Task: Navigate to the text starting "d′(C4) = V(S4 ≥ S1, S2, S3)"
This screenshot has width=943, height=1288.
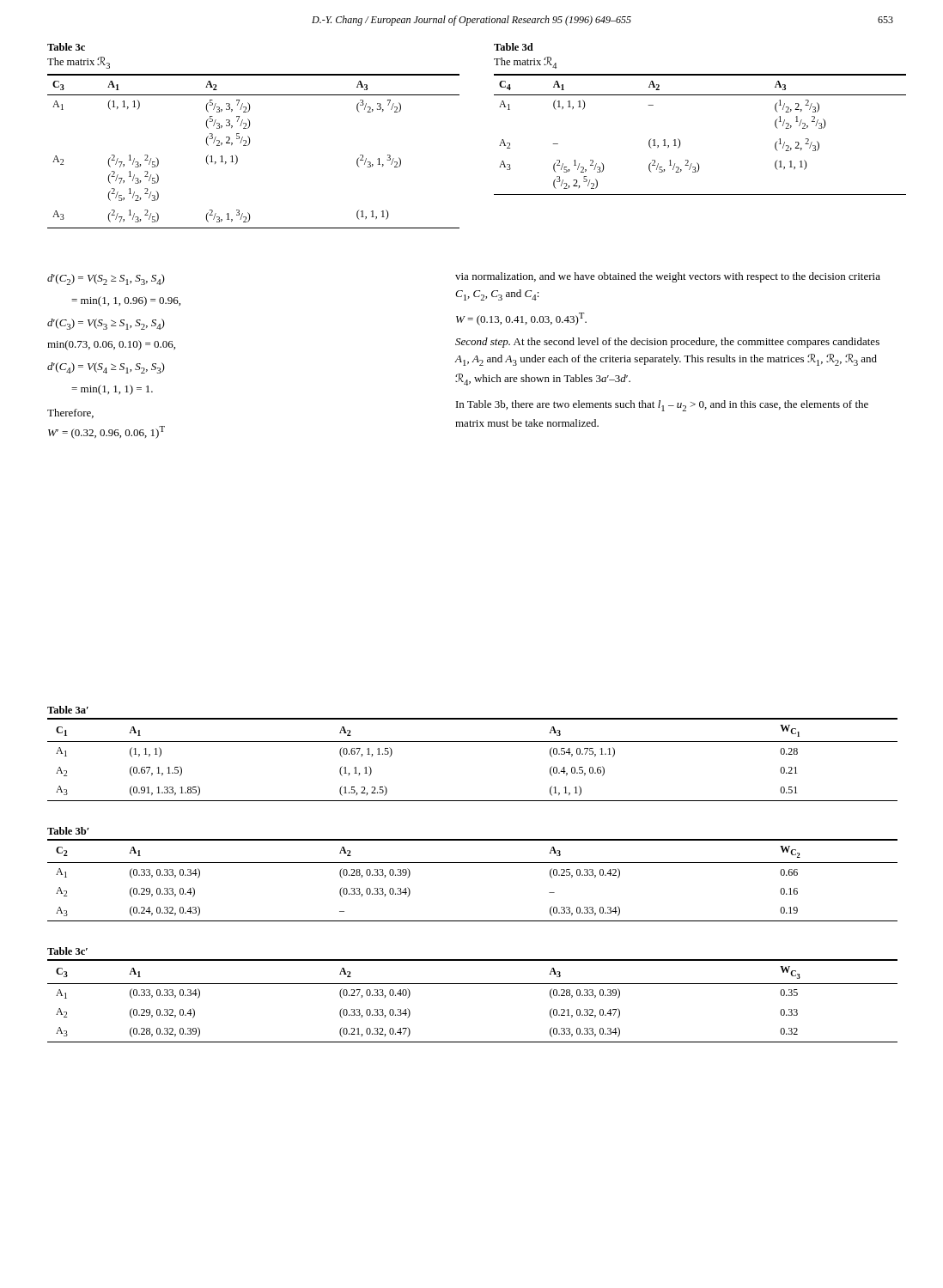Action: click(x=106, y=368)
